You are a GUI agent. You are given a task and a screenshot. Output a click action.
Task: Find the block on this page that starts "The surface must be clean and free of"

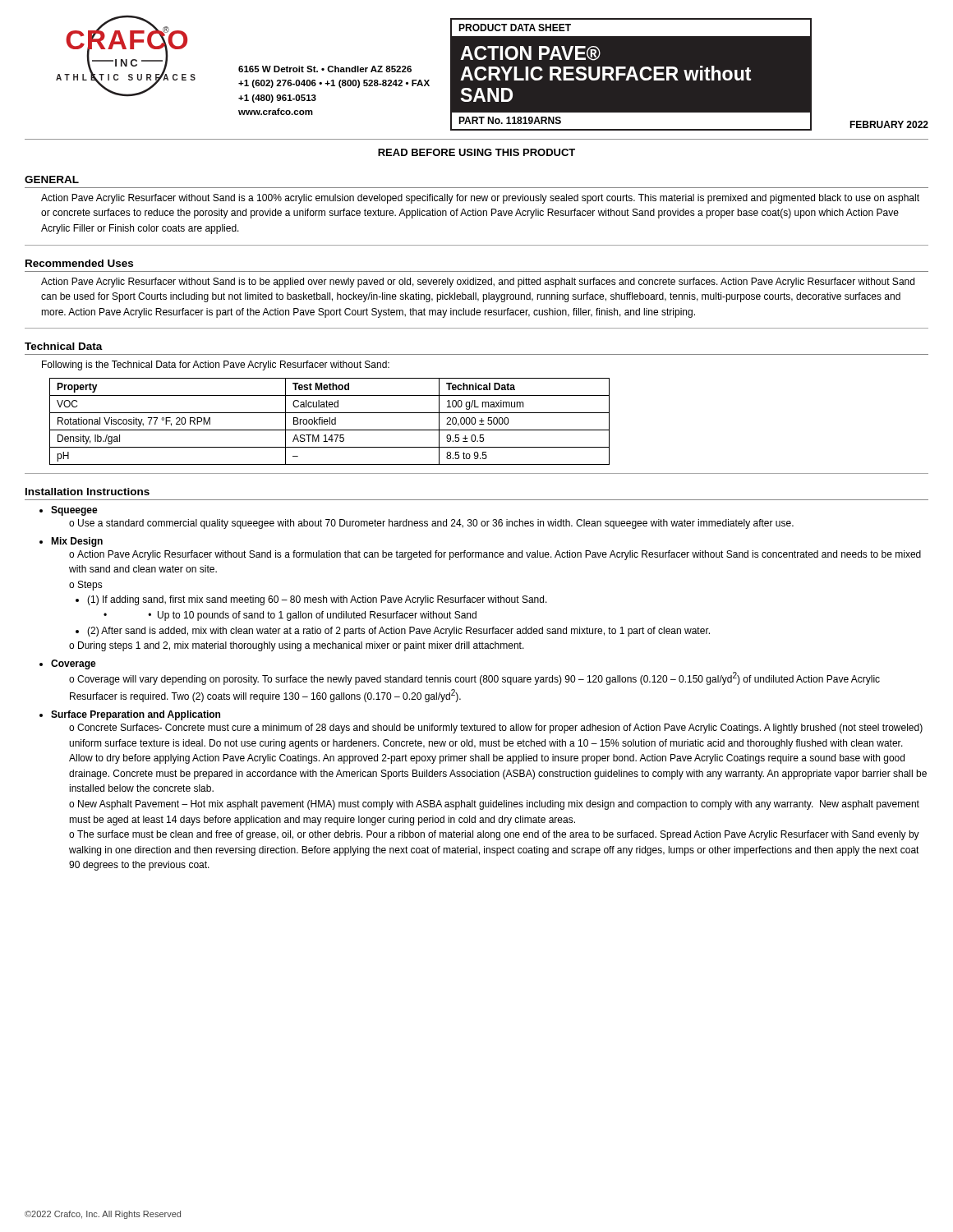coord(494,850)
